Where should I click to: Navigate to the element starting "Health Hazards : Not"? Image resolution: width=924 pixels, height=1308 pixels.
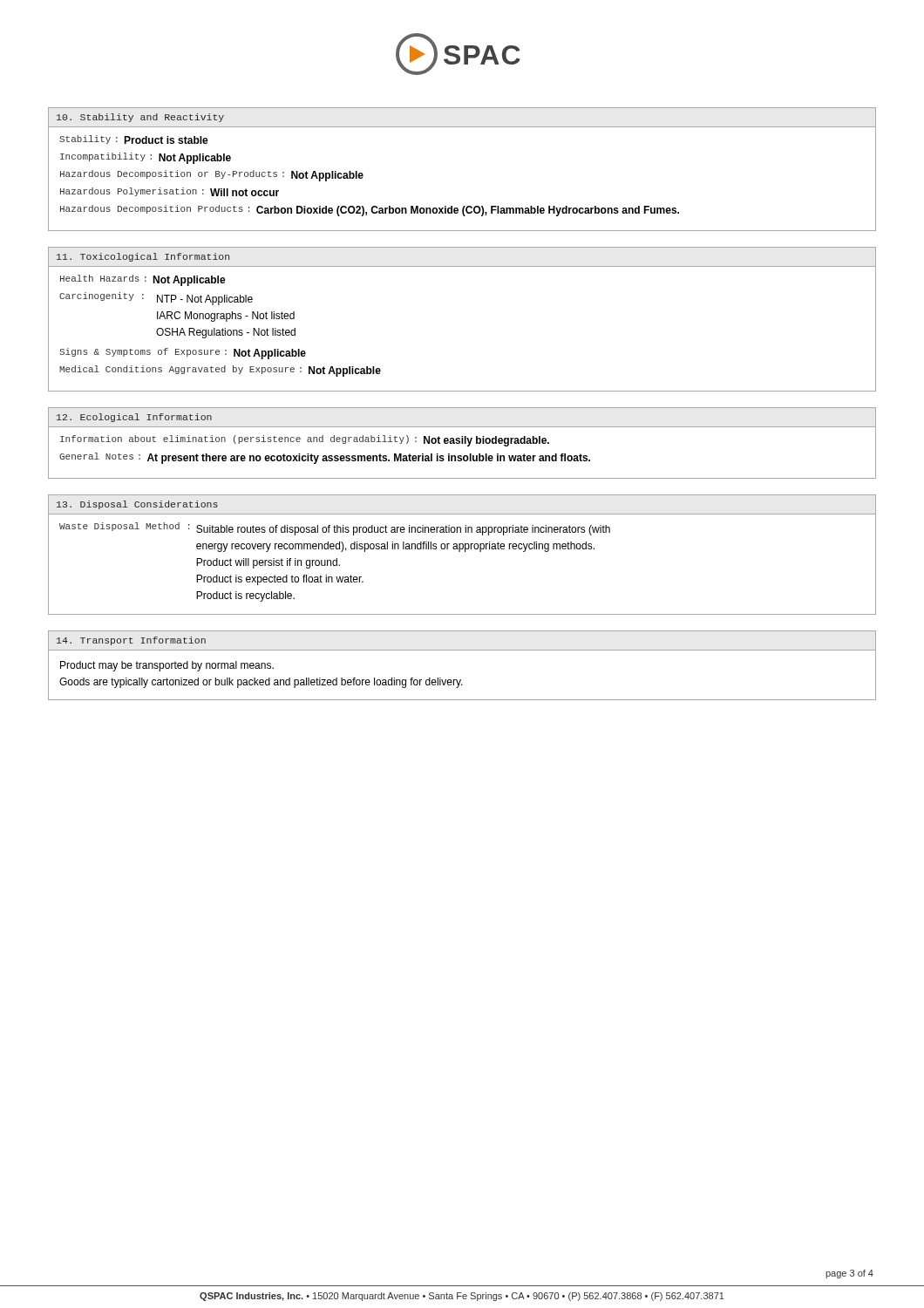click(142, 280)
